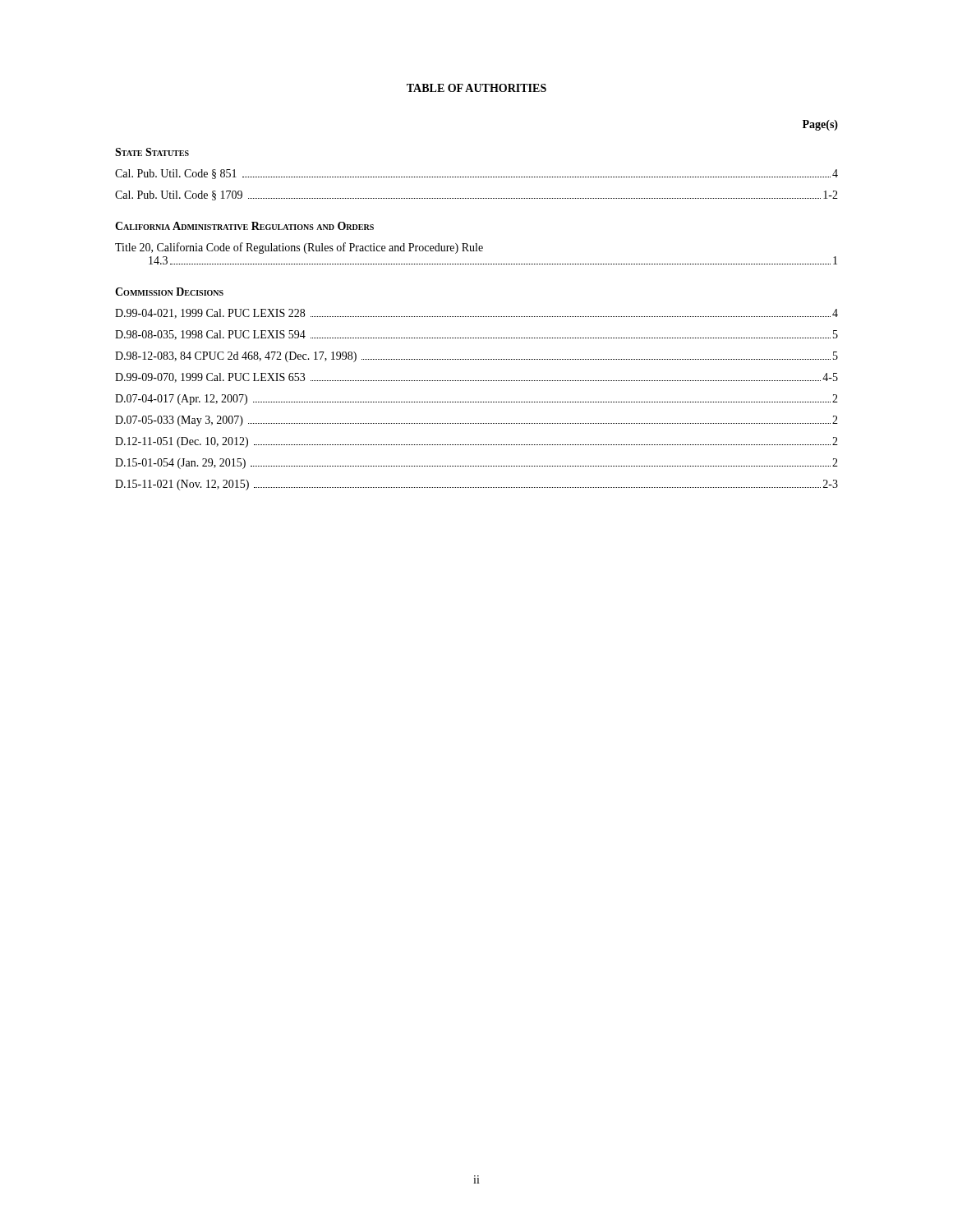Locate the text "D.98-08-035, 1998 Cal. PUC LEXIS 594 5"
The image size is (953, 1232).
point(476,335)
